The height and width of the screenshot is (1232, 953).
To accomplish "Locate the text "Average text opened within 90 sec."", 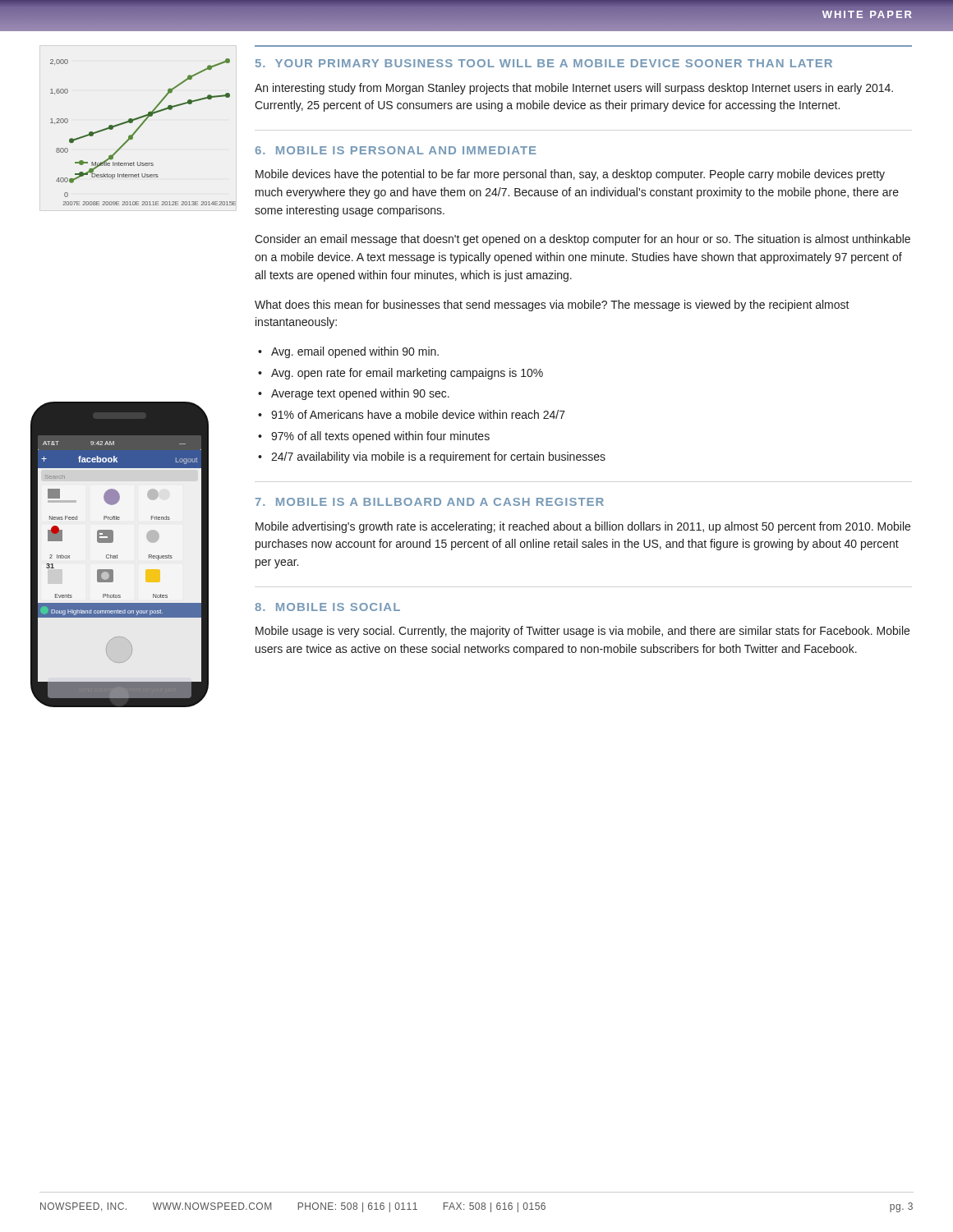I will (x=361, y=394).
